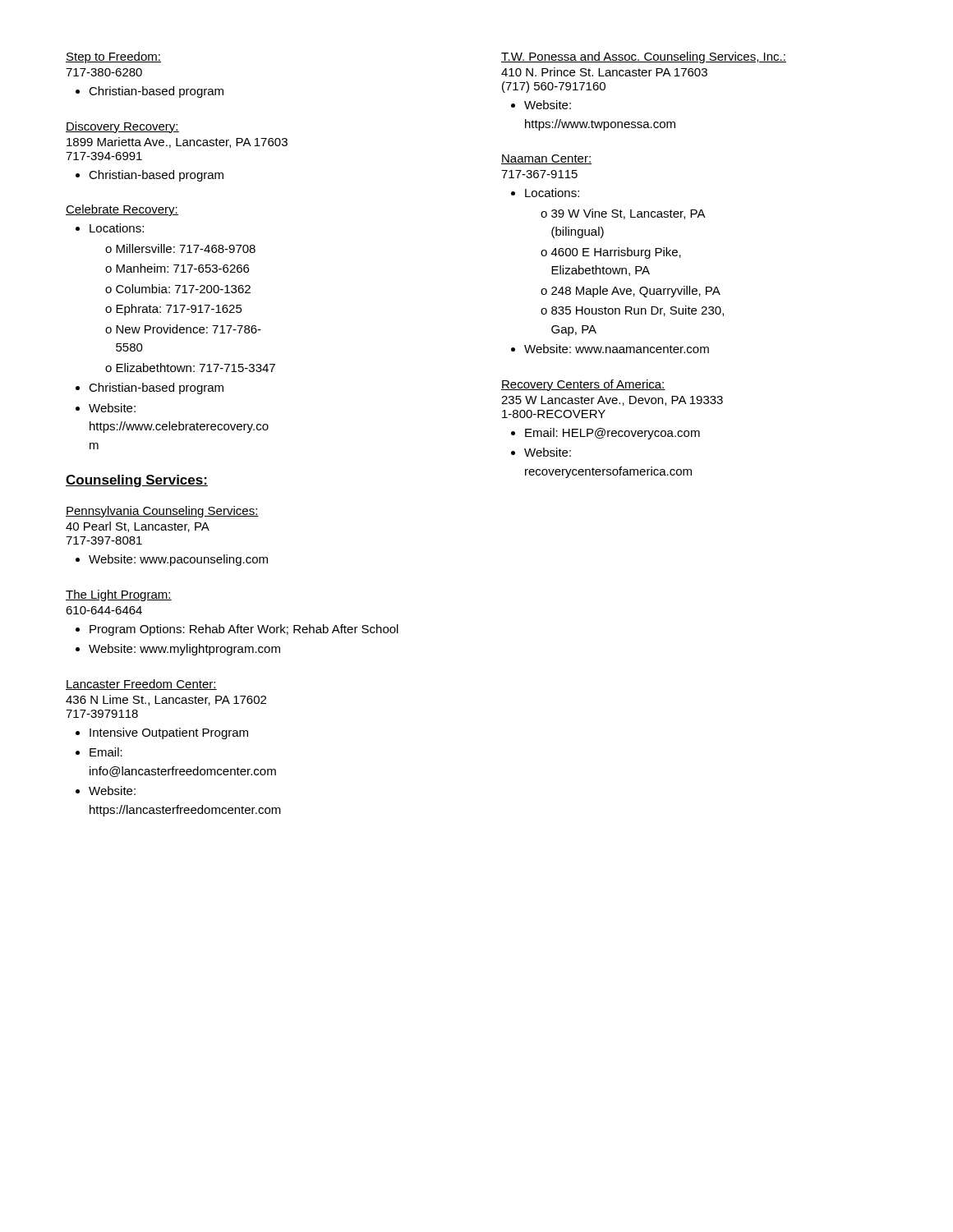The height and width of the screenshot is (1232, 953).
Task: Navigate to the text starting "Intensive Outpatient Program"
Action: 169,732
